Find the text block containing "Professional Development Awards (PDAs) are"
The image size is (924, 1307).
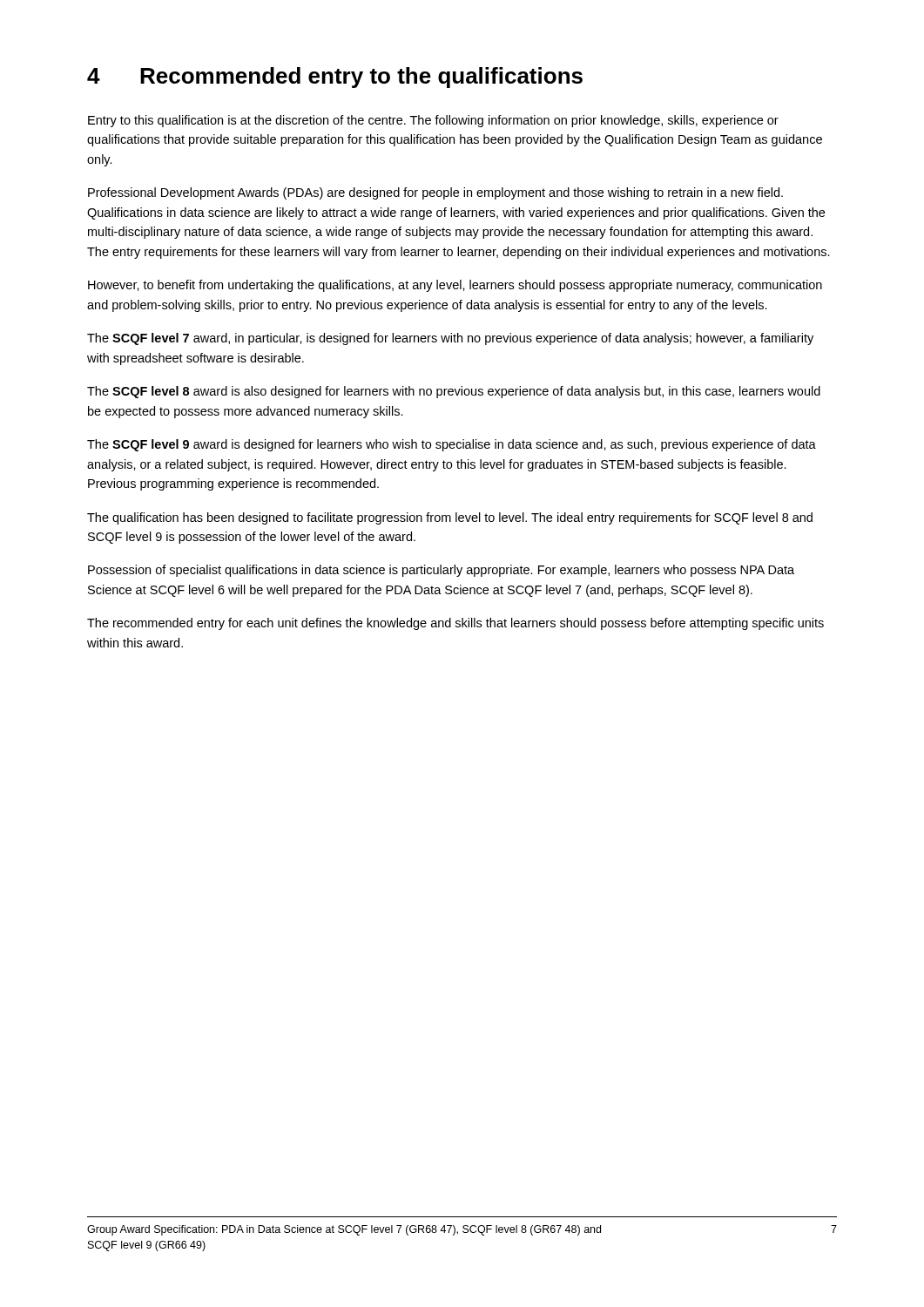(x=459, y=222)
